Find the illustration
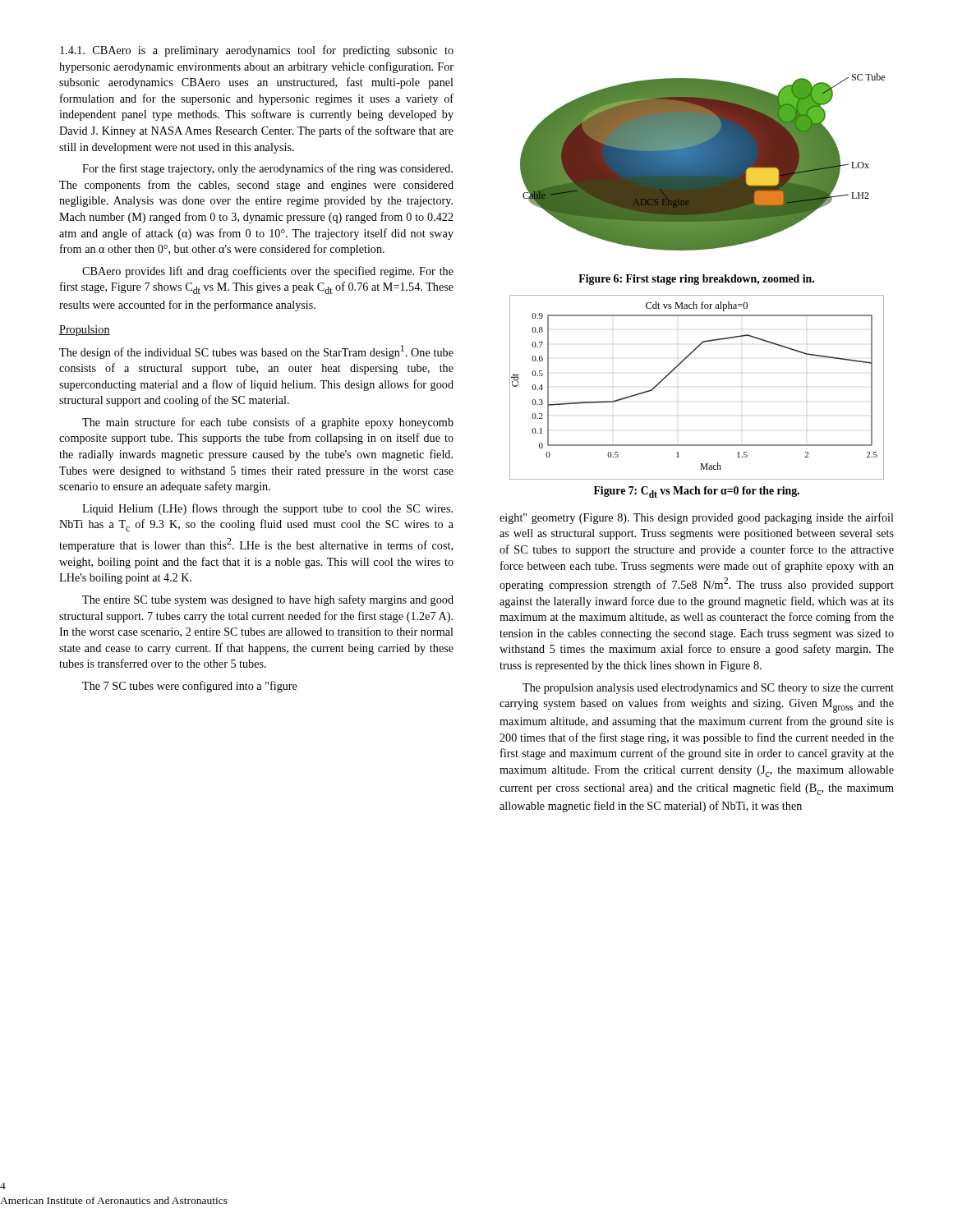This screenshot has height=1232, width=953. click(697, 155)
